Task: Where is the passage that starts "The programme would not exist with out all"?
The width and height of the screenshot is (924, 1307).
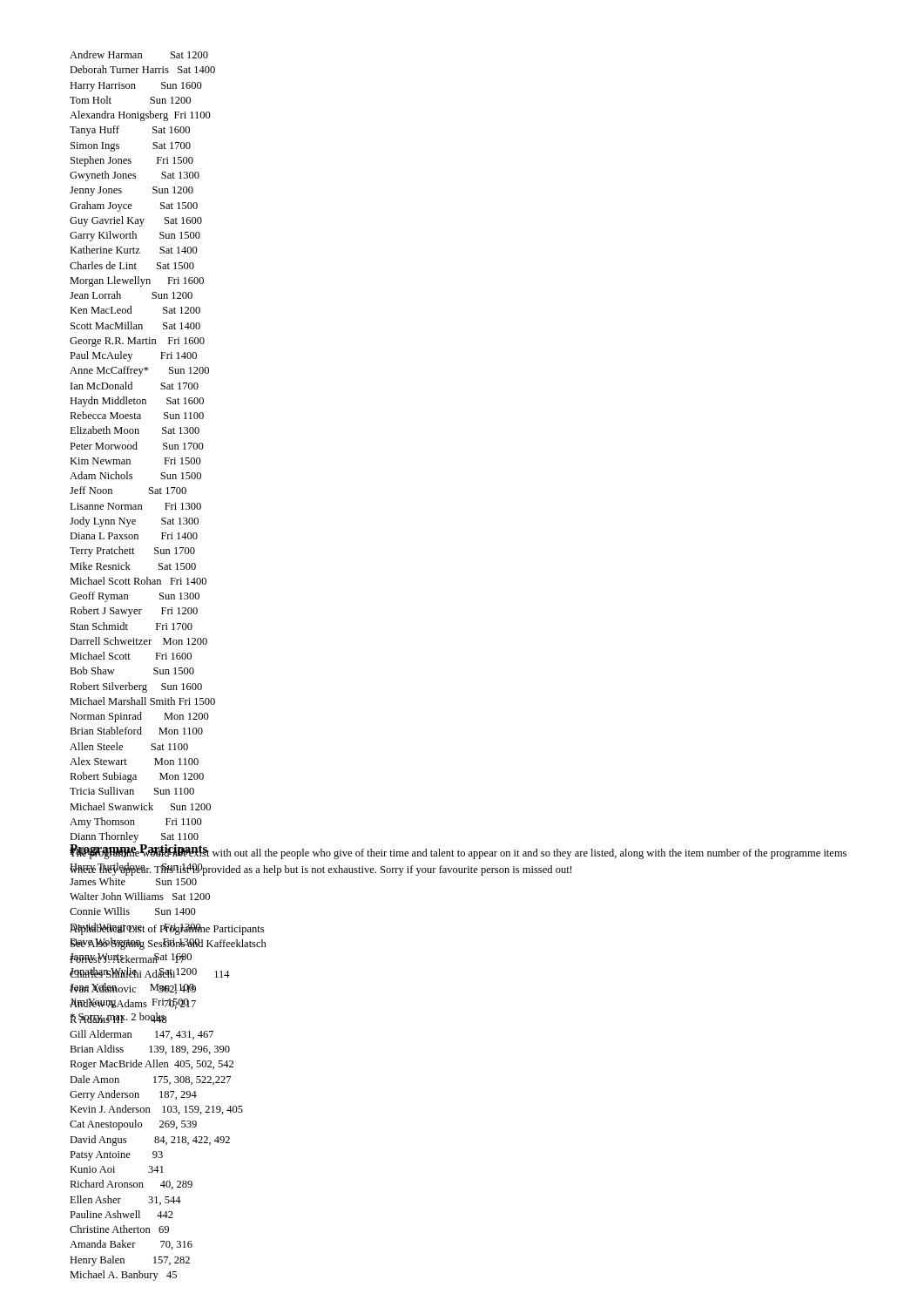Action: point(458,861)
